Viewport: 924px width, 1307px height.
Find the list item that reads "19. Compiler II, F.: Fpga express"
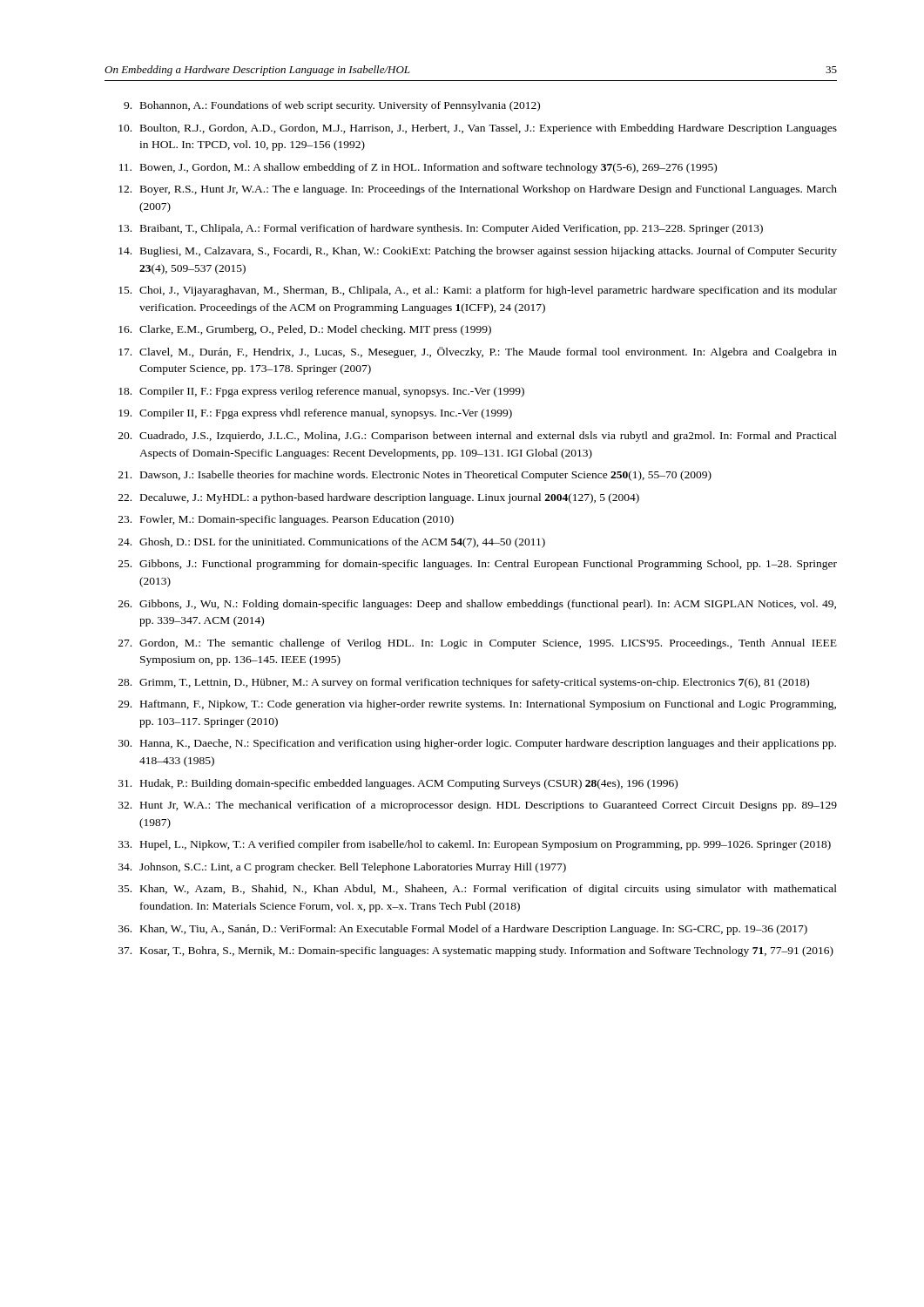[x=471, y=413]
